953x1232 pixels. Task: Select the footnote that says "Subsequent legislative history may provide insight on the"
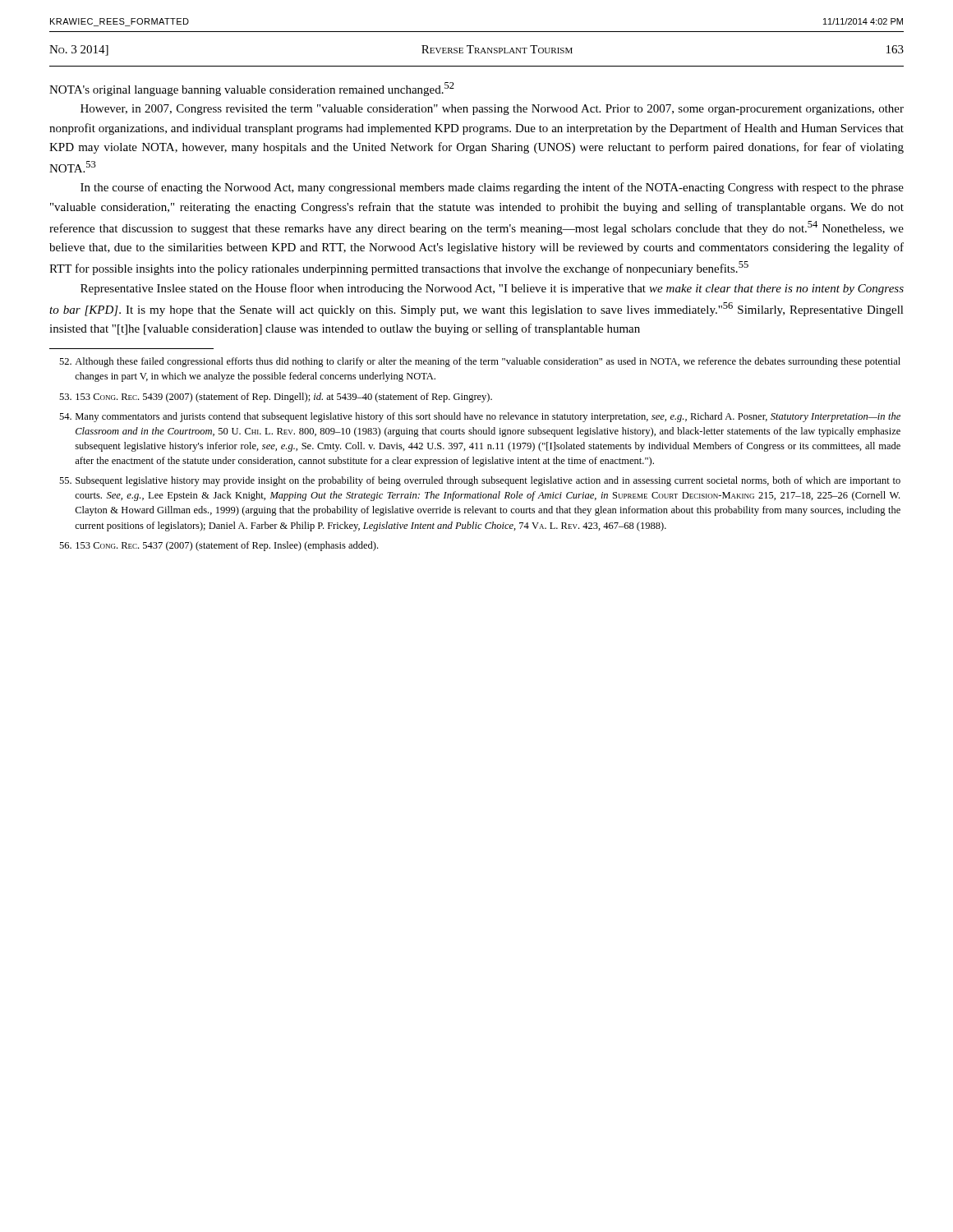click(475, 503)
